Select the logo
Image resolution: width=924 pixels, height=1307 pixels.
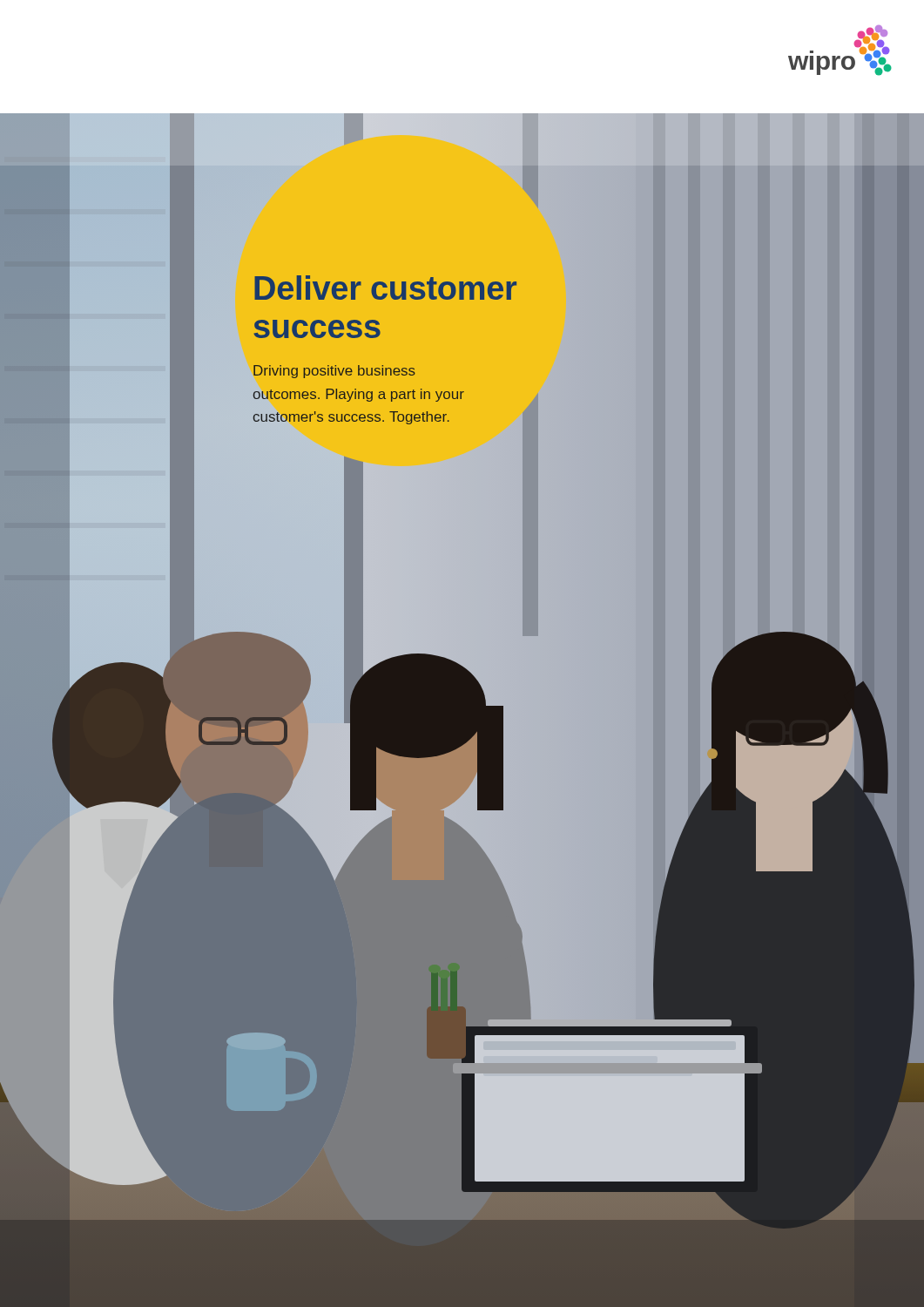[x=836, y=64]
